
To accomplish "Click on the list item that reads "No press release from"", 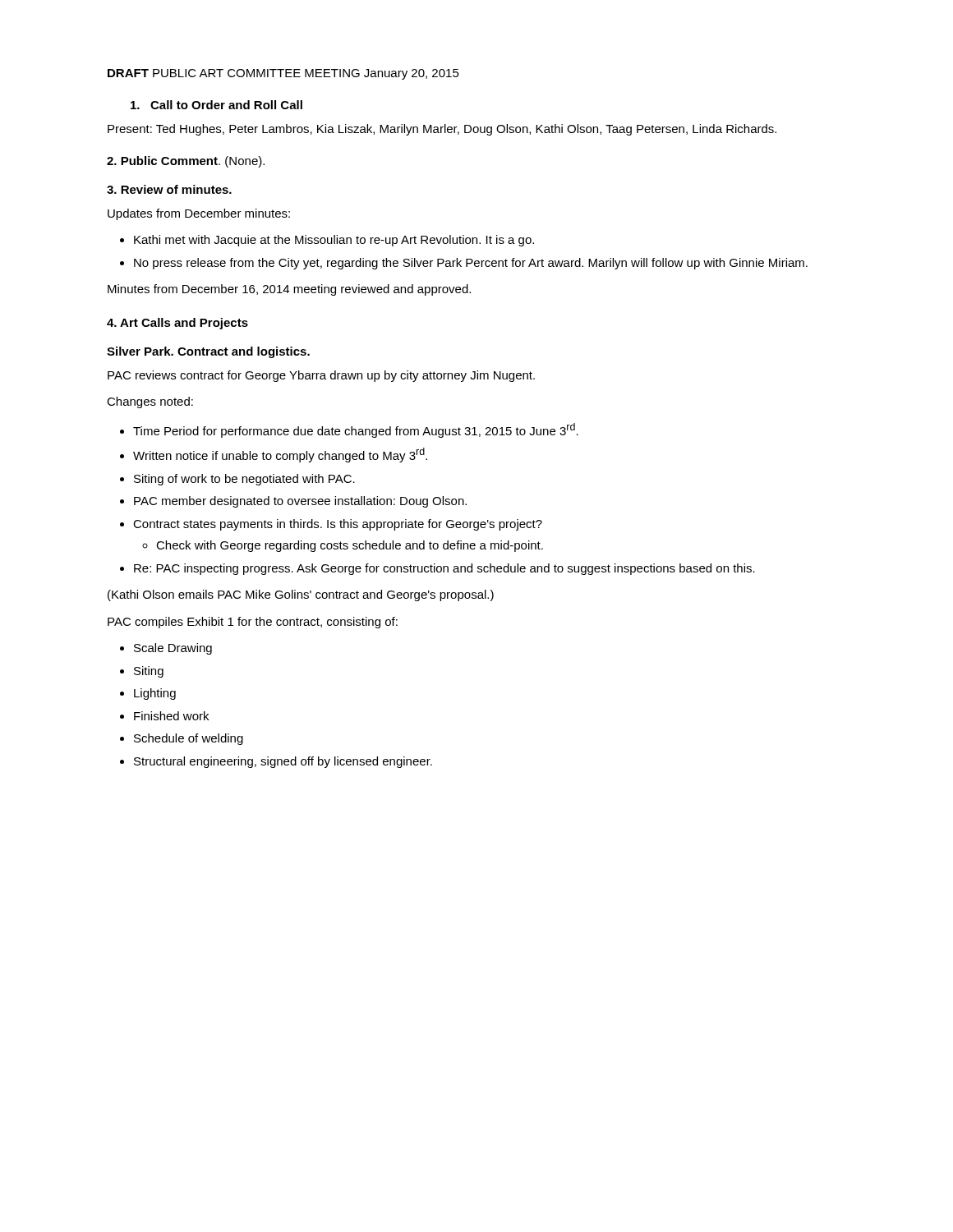I will coord(471,262).
